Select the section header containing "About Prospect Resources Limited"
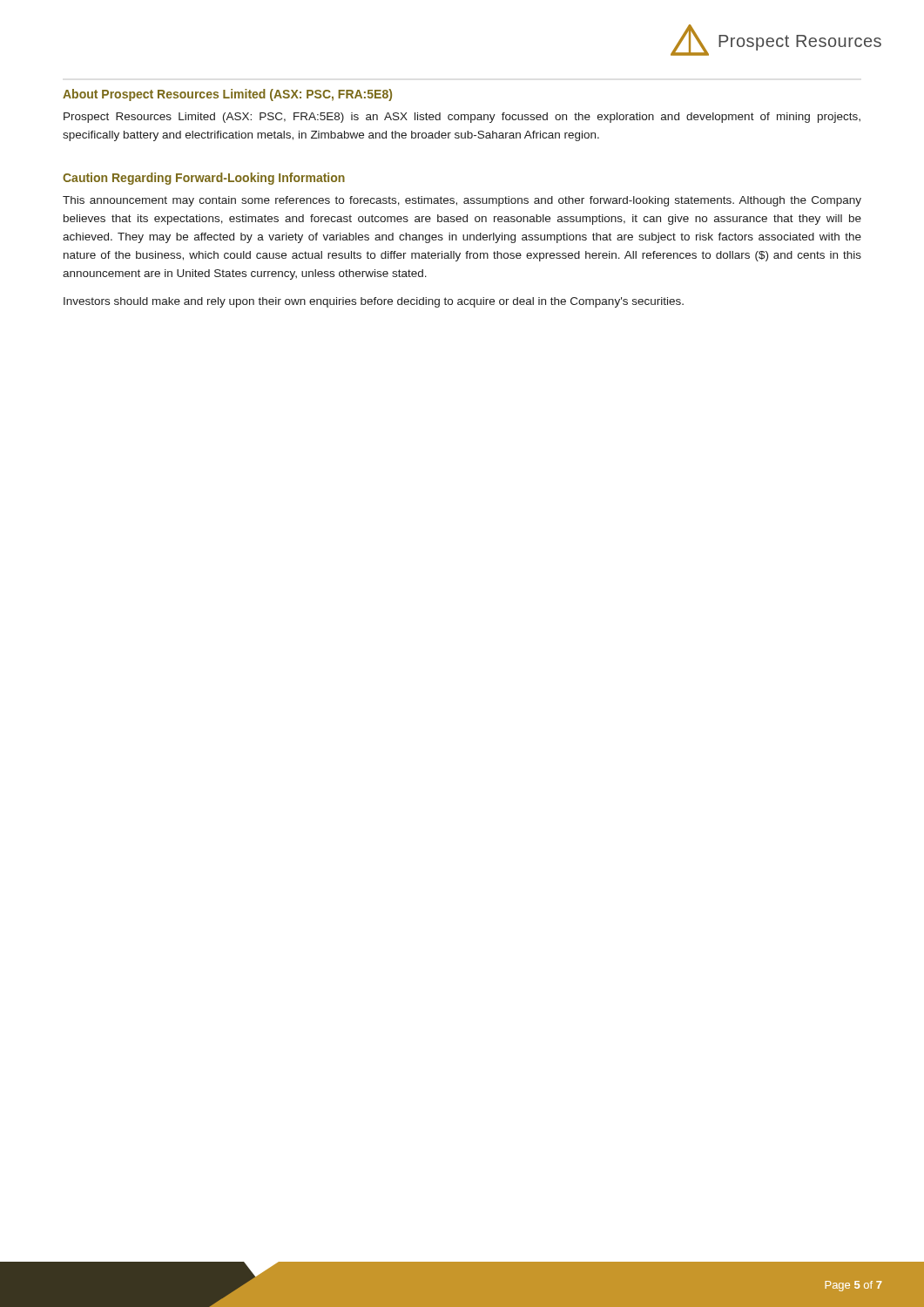The image size is (924, 1307). pyautogui.click(x=228, y=94)
